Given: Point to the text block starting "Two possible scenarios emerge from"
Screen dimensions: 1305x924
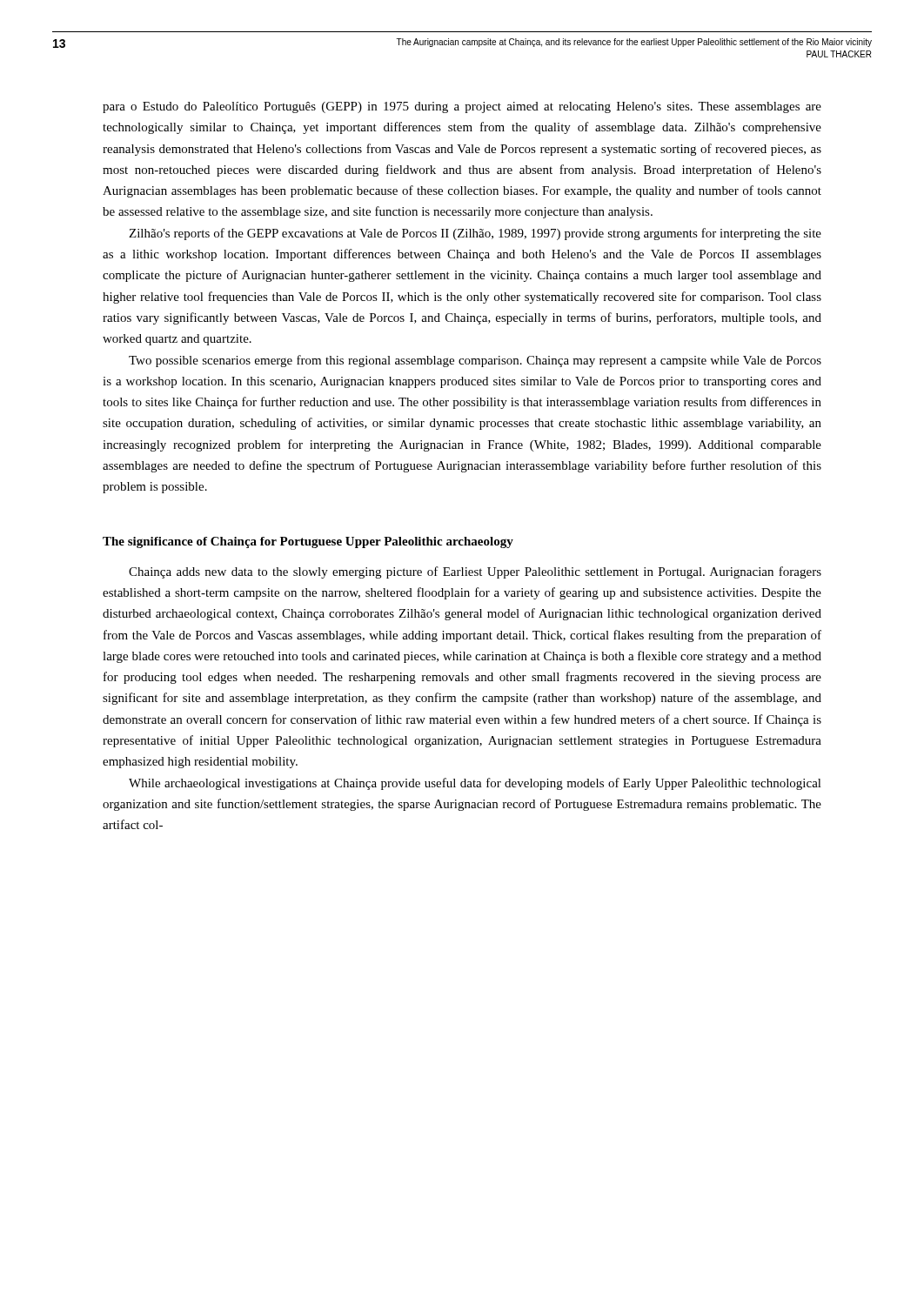Looking at the screenshot, I should [x=462, y=423].
